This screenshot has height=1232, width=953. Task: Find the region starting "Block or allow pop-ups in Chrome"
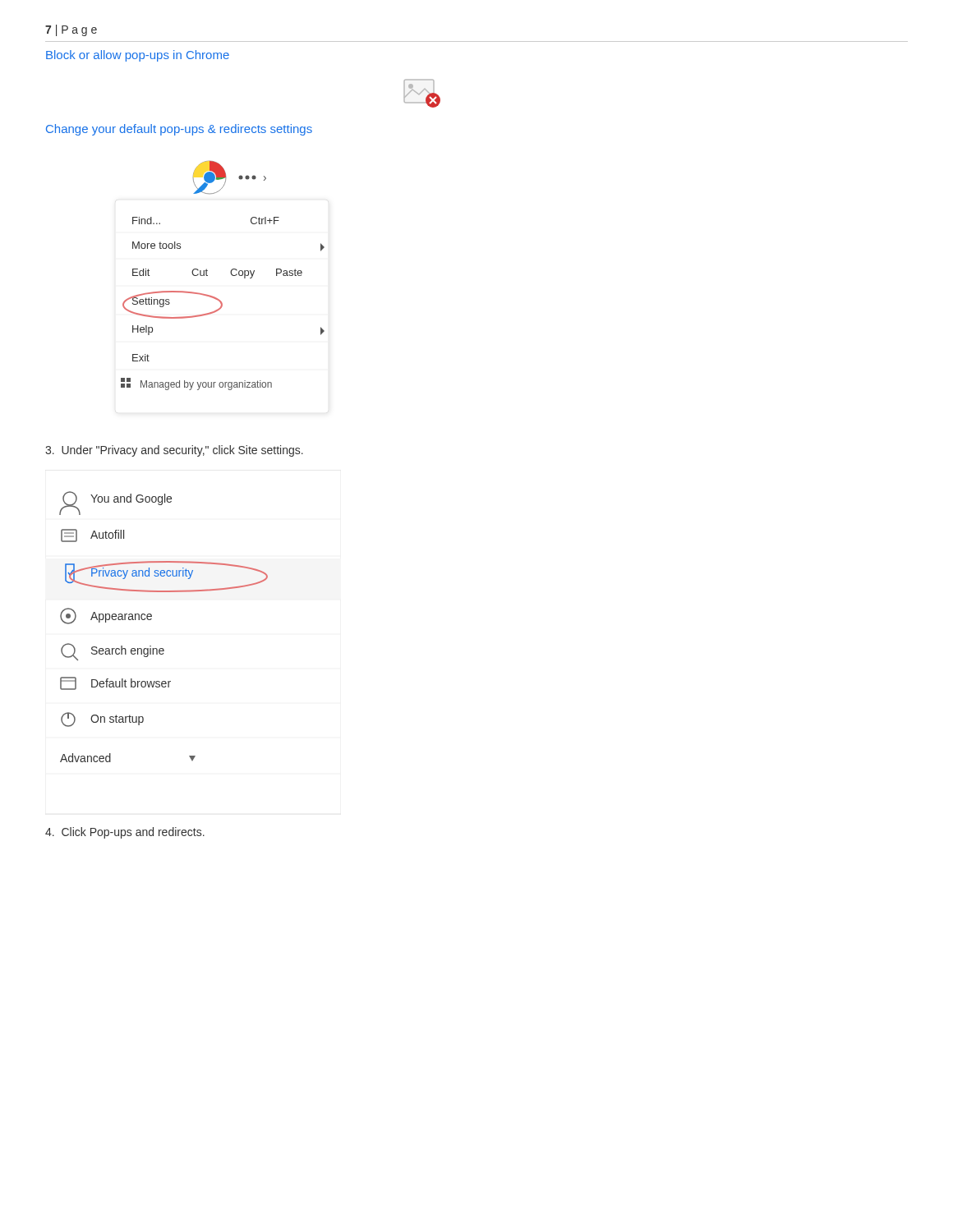tap(137, 55)
